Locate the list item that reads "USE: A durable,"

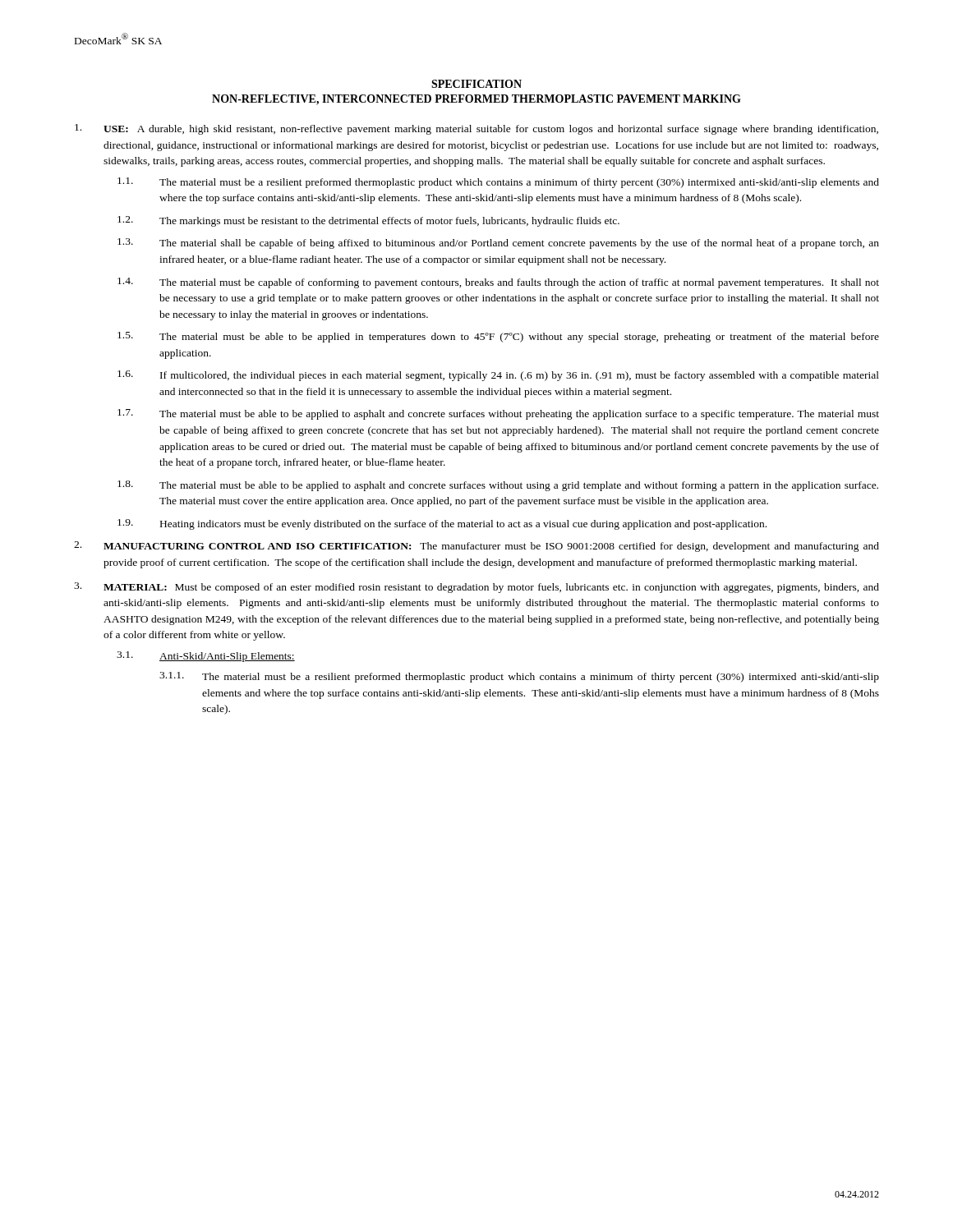(x=476, y=145)
